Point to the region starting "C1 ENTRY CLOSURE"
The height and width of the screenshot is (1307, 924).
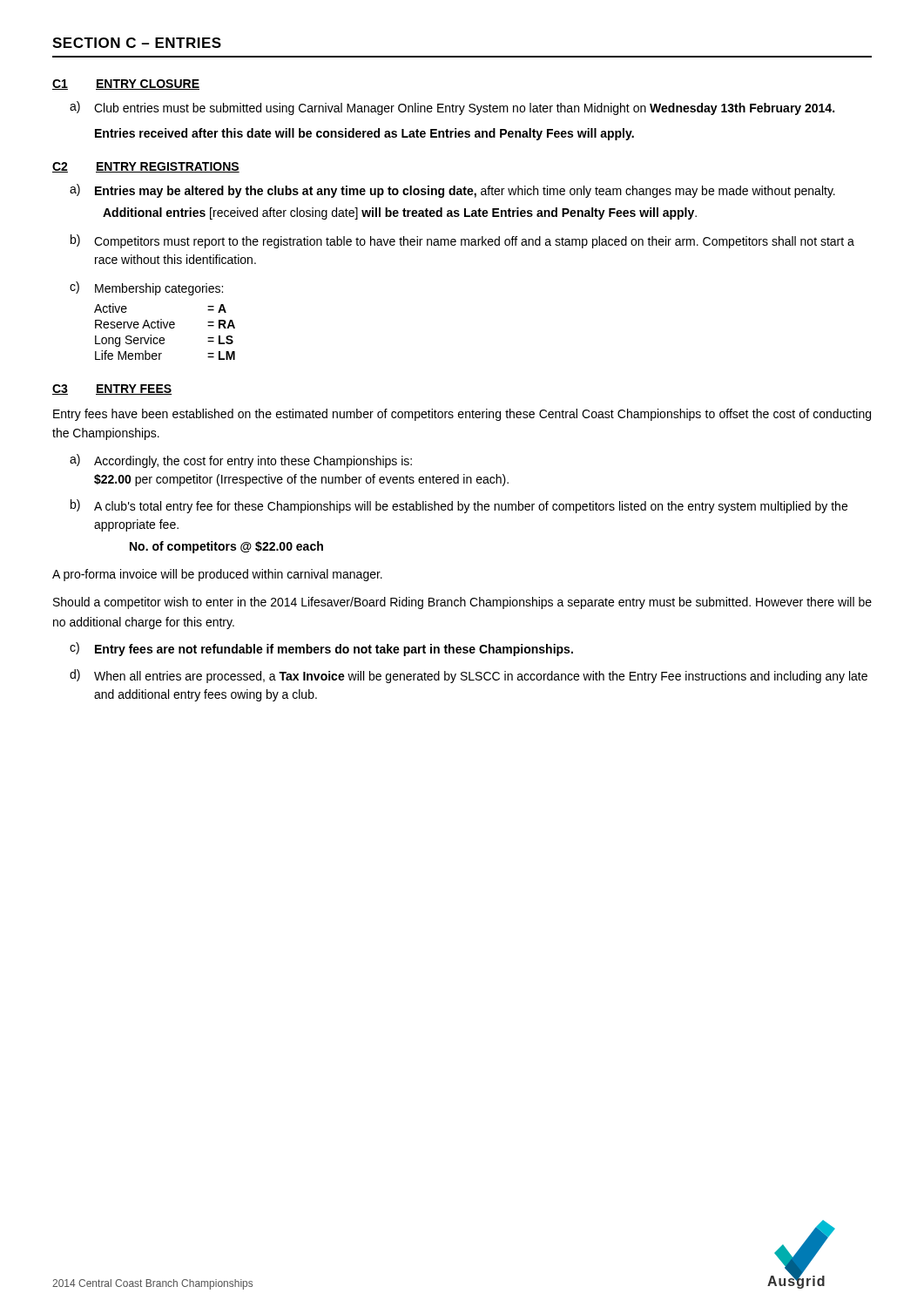coord(126,84)
